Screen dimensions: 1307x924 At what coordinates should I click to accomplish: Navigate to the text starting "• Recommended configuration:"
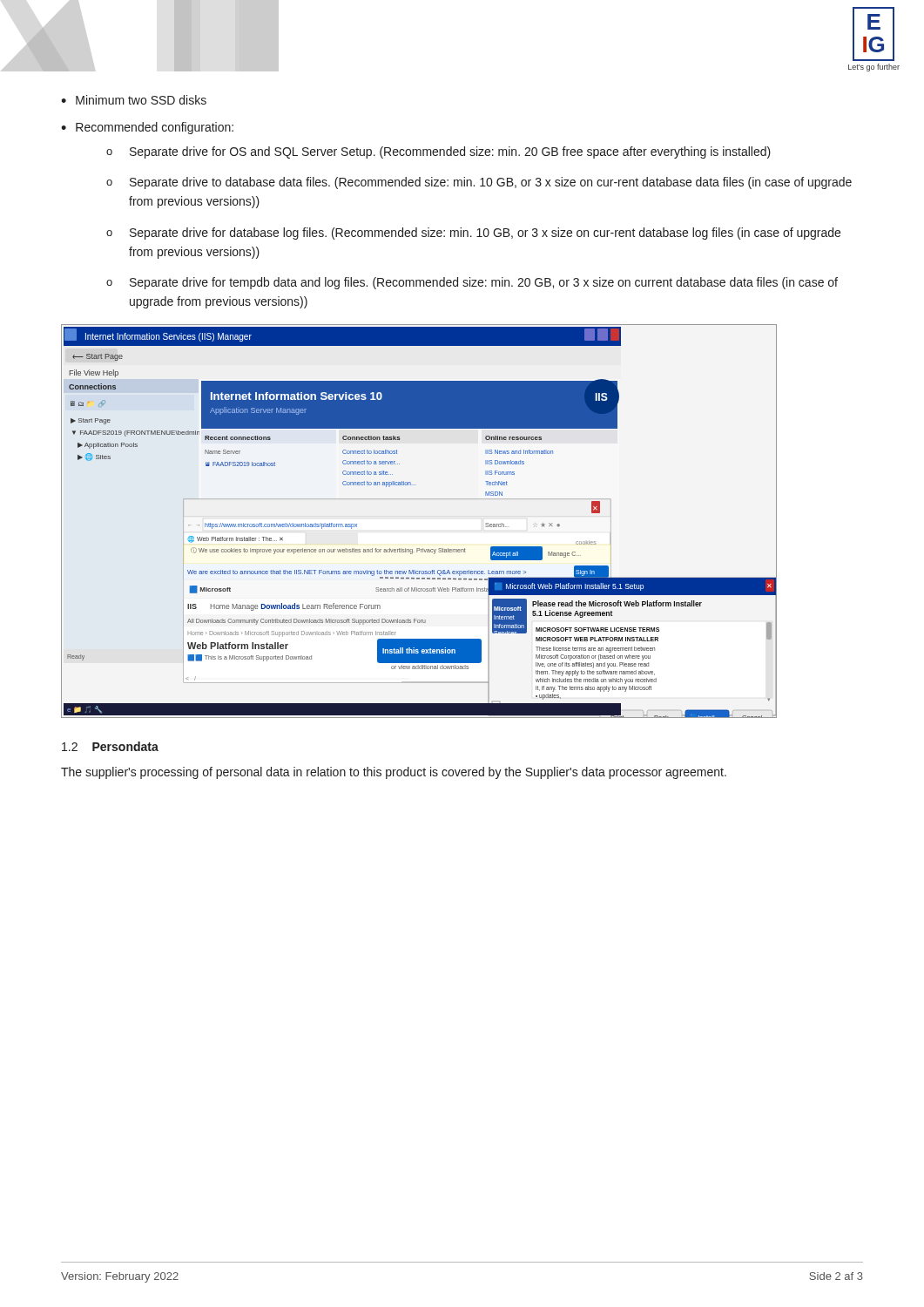click(148, 129)
